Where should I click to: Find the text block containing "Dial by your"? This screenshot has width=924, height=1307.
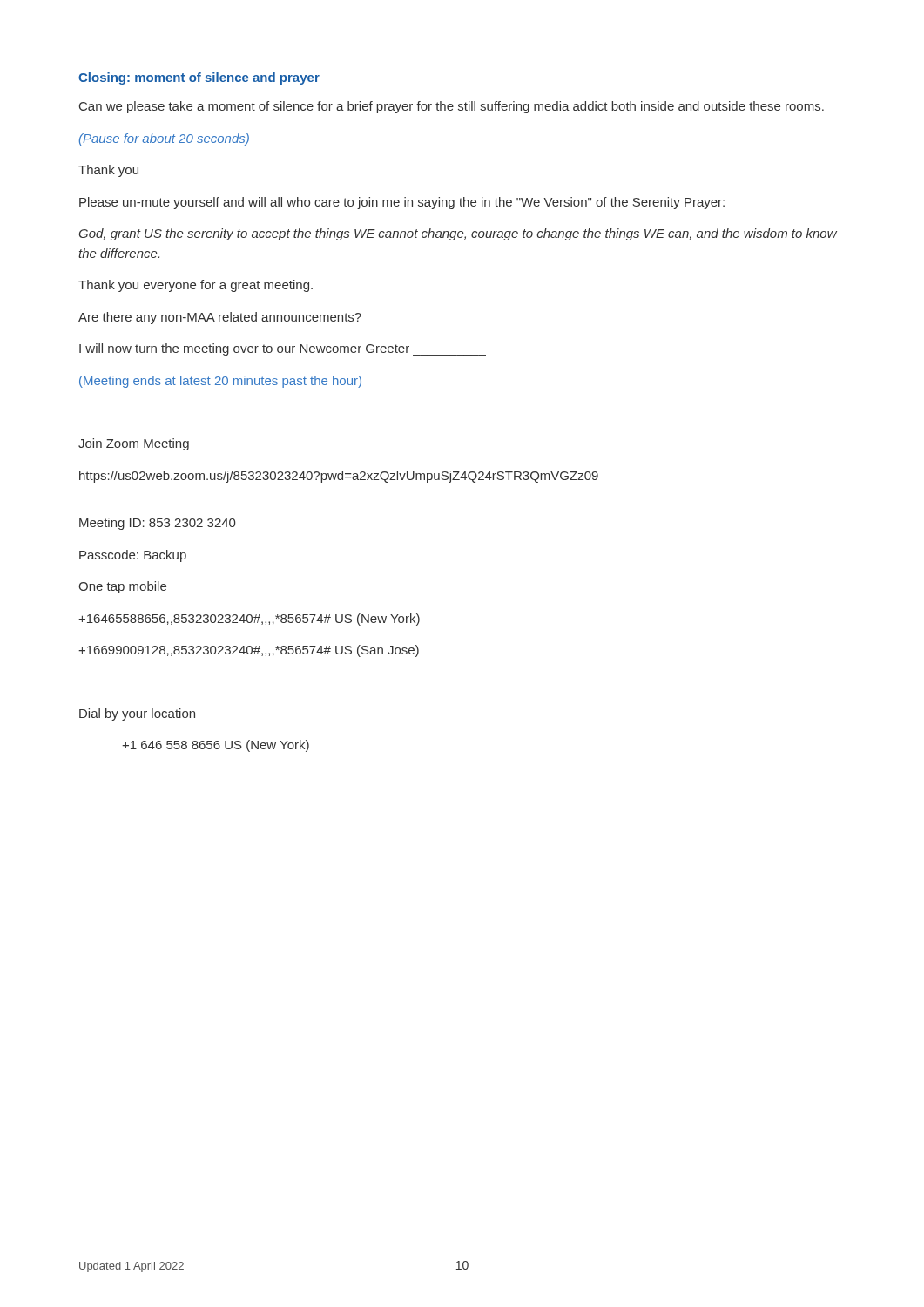coord(137,713)
